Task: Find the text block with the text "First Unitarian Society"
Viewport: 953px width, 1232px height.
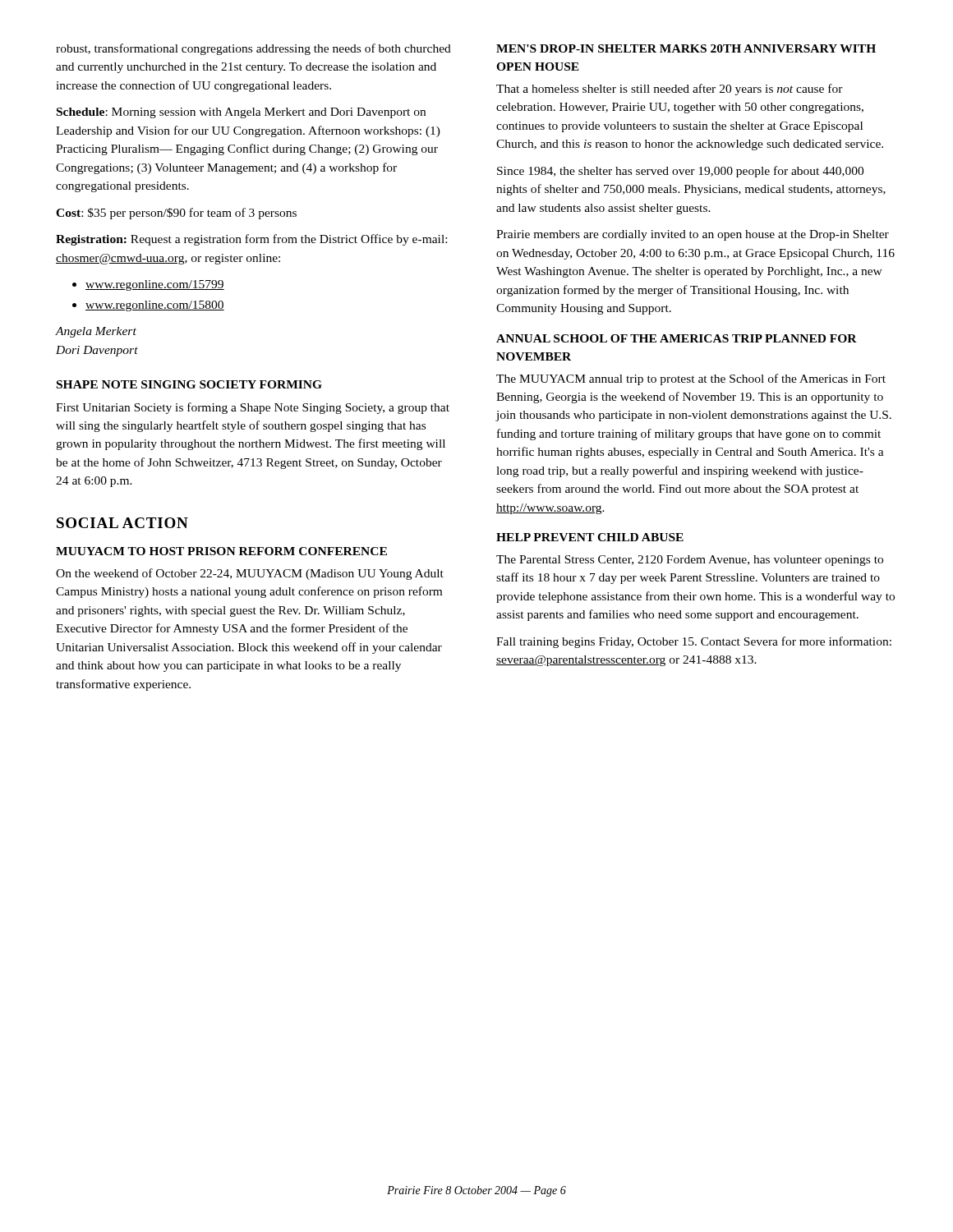Action: (256, 444)
